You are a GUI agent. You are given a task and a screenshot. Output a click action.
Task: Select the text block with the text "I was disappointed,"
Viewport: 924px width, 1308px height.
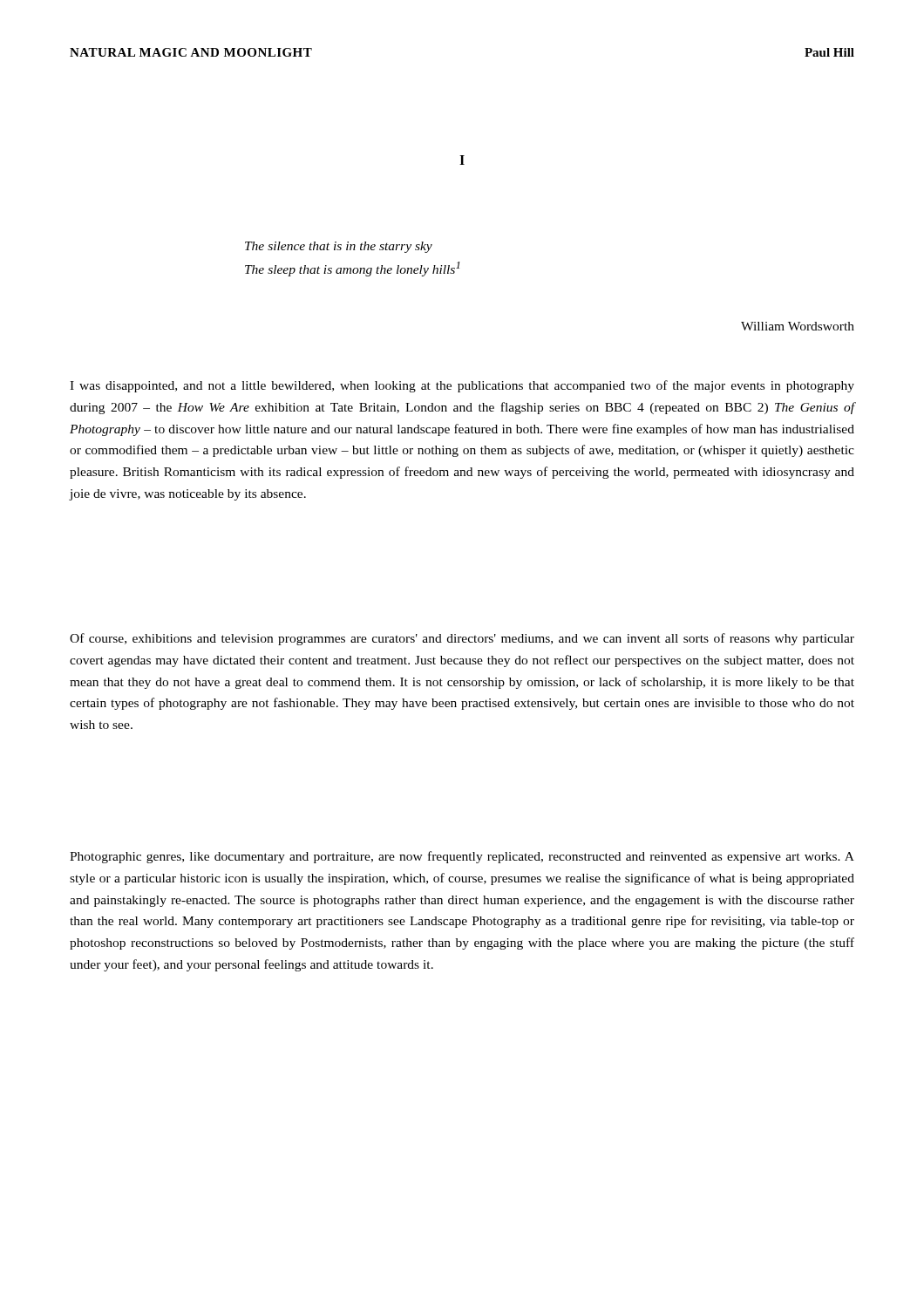(462, 439)
